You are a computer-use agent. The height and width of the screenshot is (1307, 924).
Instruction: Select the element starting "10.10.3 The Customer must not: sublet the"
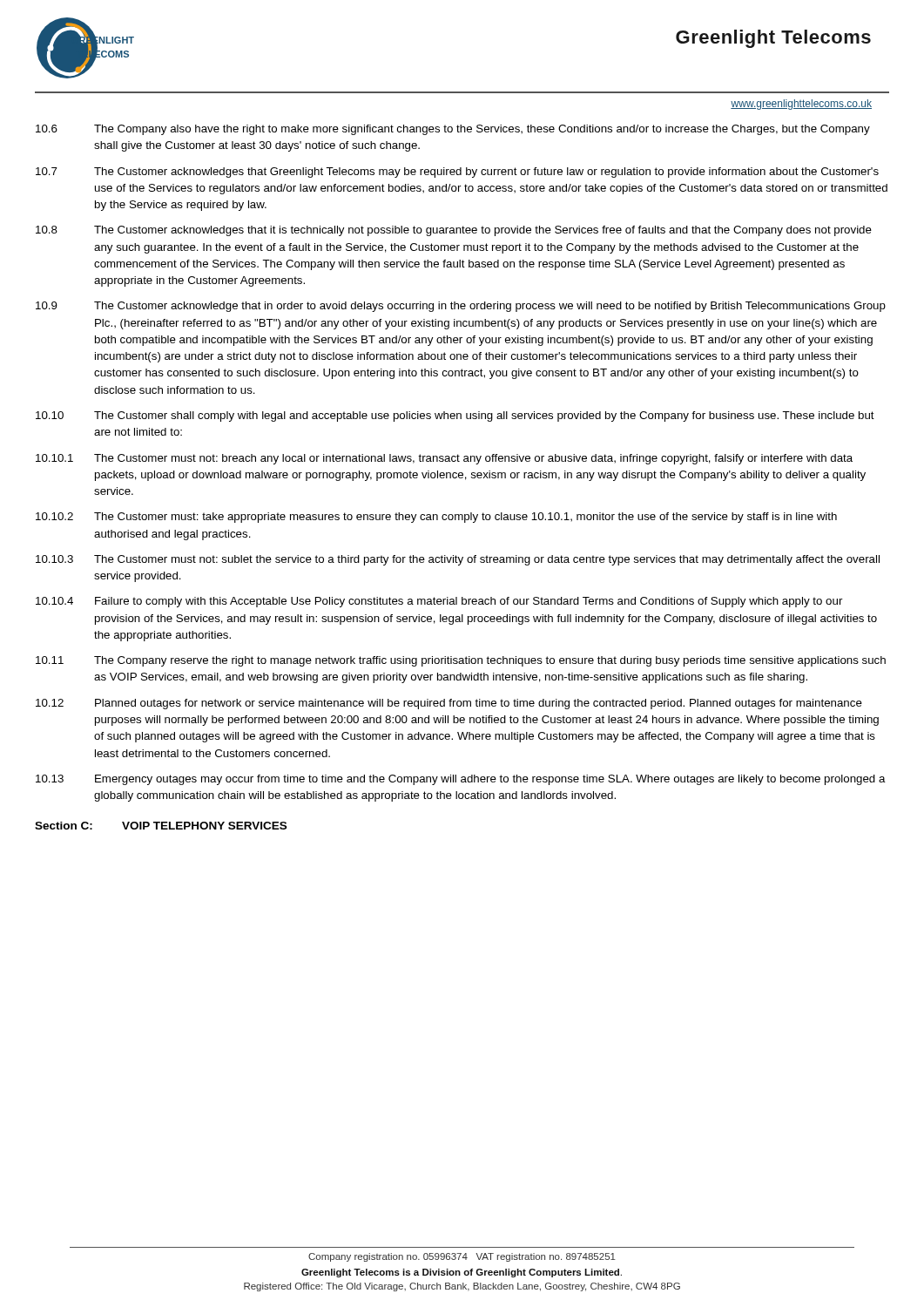click(462, 567)
